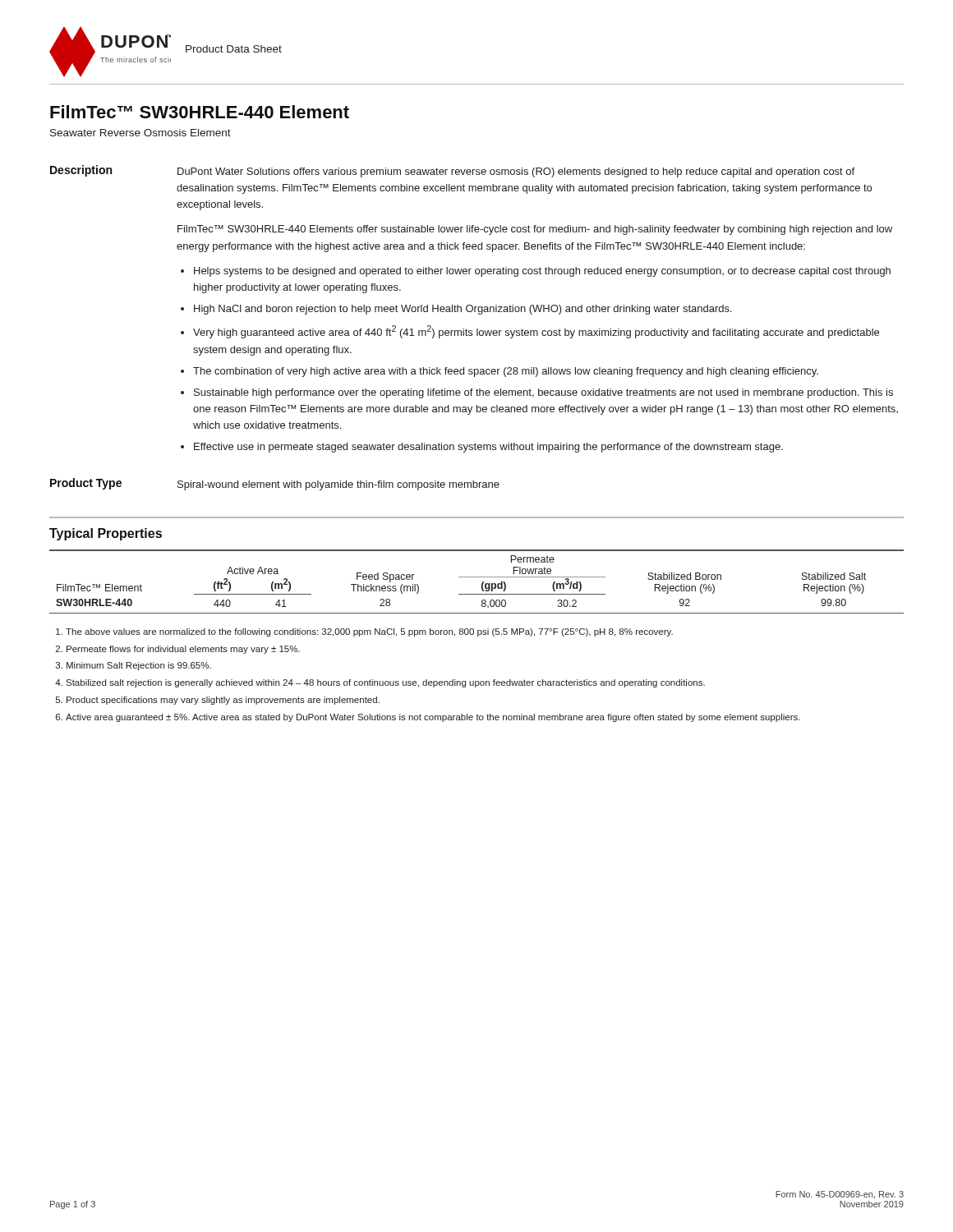Find "FilmTec™ SW30HRLE-440 Element" on this page
This screenshot has width=953, height=1232.
click(x=199, y=112)
